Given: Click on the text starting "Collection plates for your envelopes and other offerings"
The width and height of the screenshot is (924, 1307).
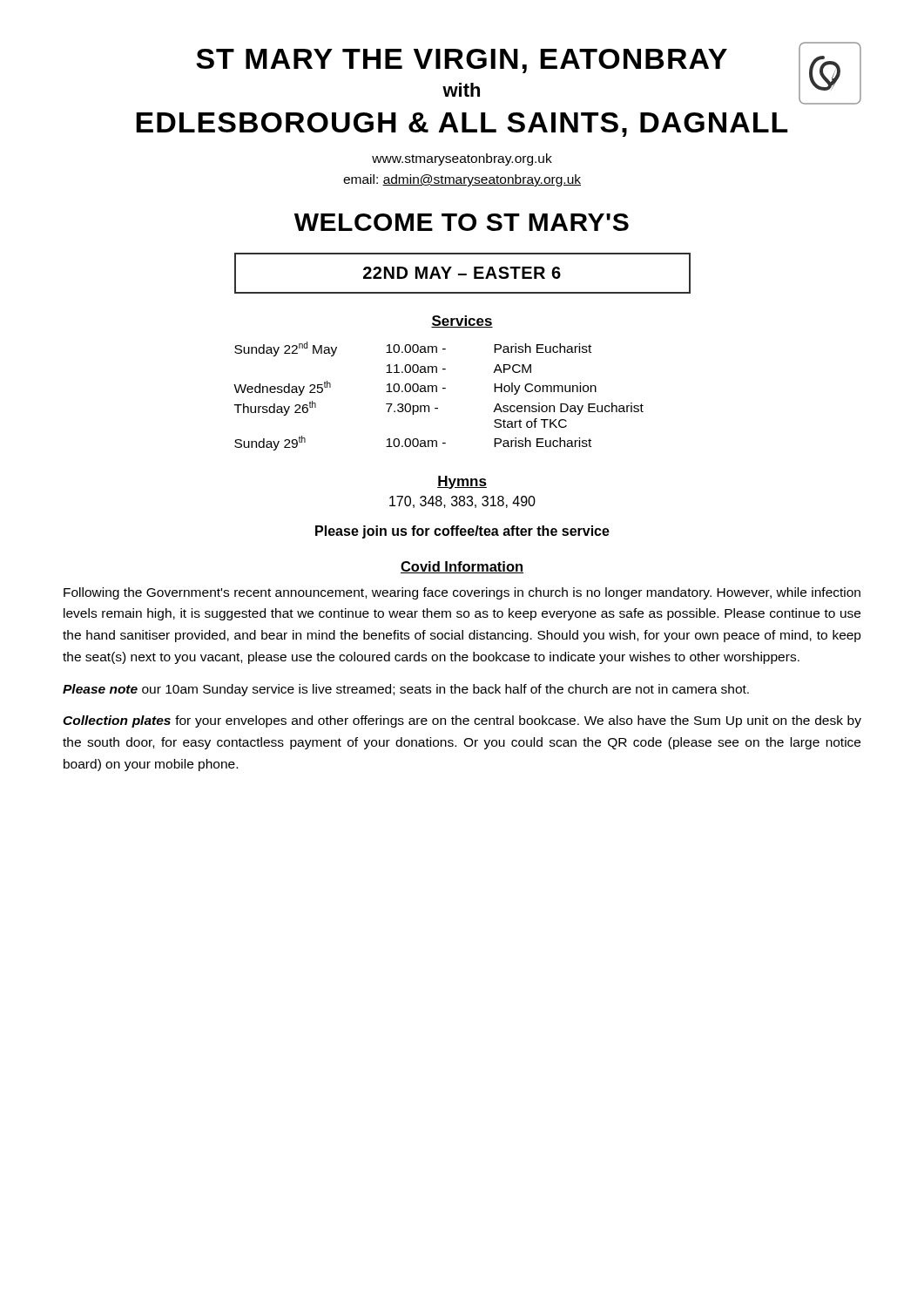Looking at the screenshot, I should [x=462, y=742].
